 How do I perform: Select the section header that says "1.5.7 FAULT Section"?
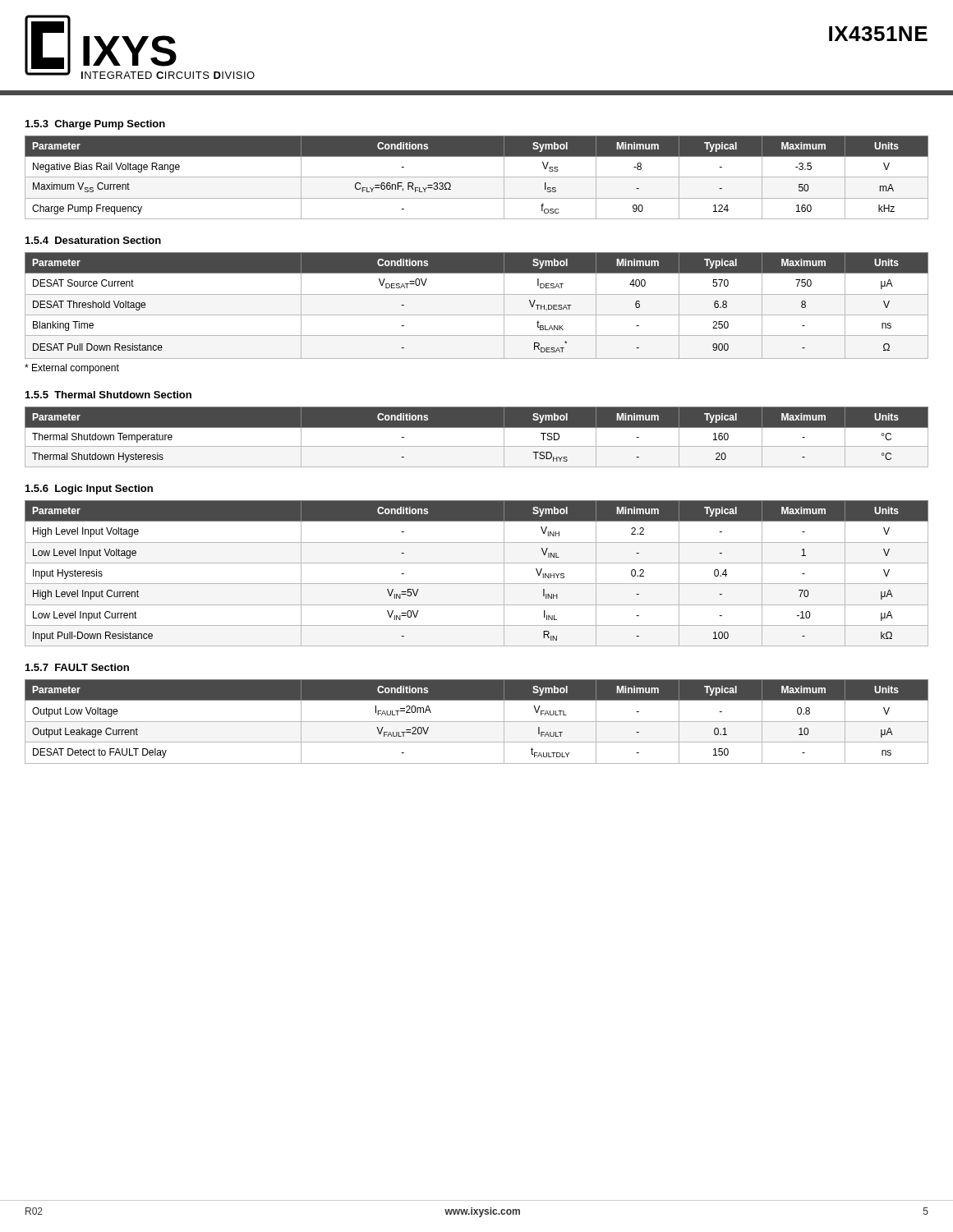pos(77,668)
